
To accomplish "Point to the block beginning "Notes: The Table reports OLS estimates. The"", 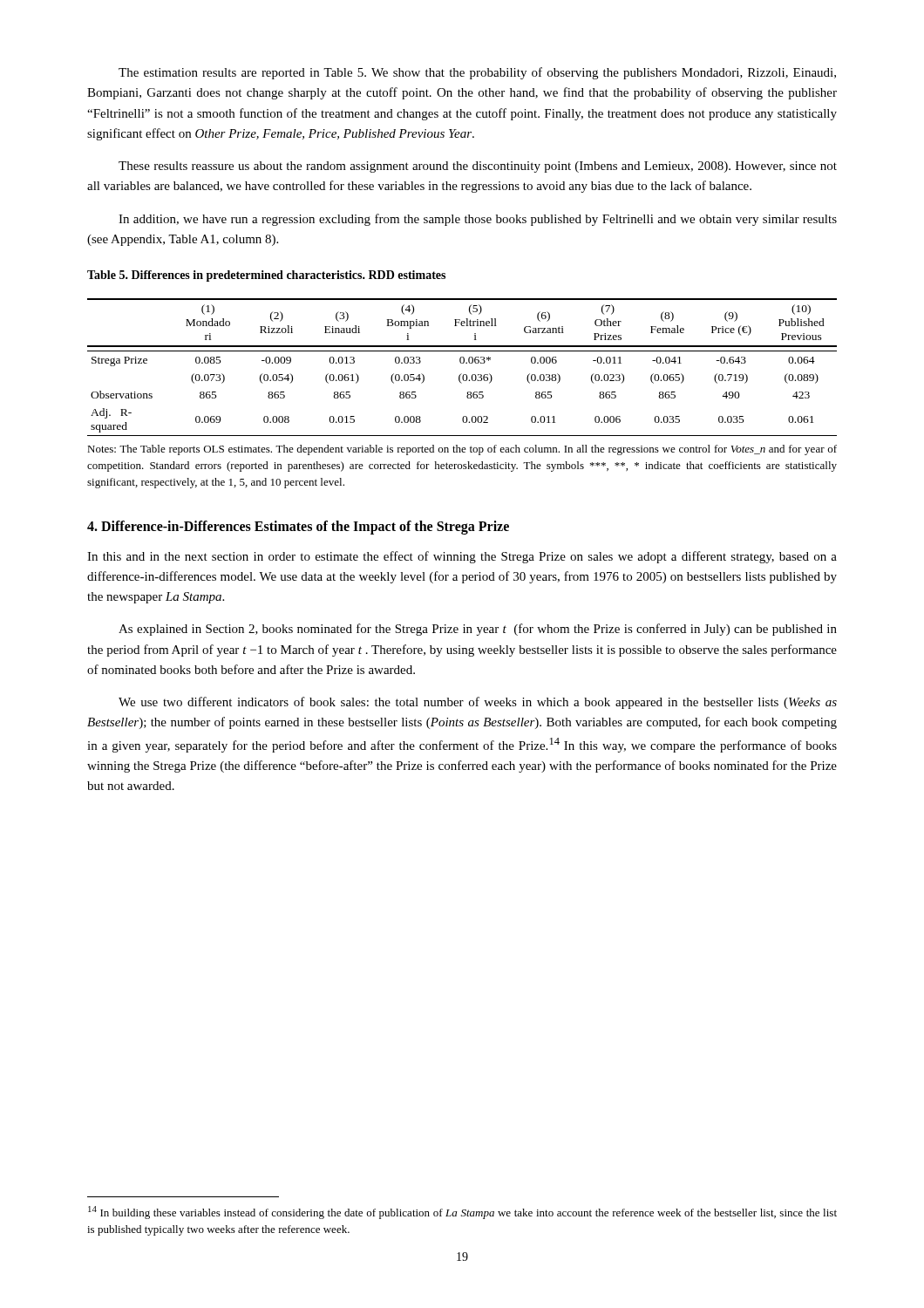I will tap(462, 465).
